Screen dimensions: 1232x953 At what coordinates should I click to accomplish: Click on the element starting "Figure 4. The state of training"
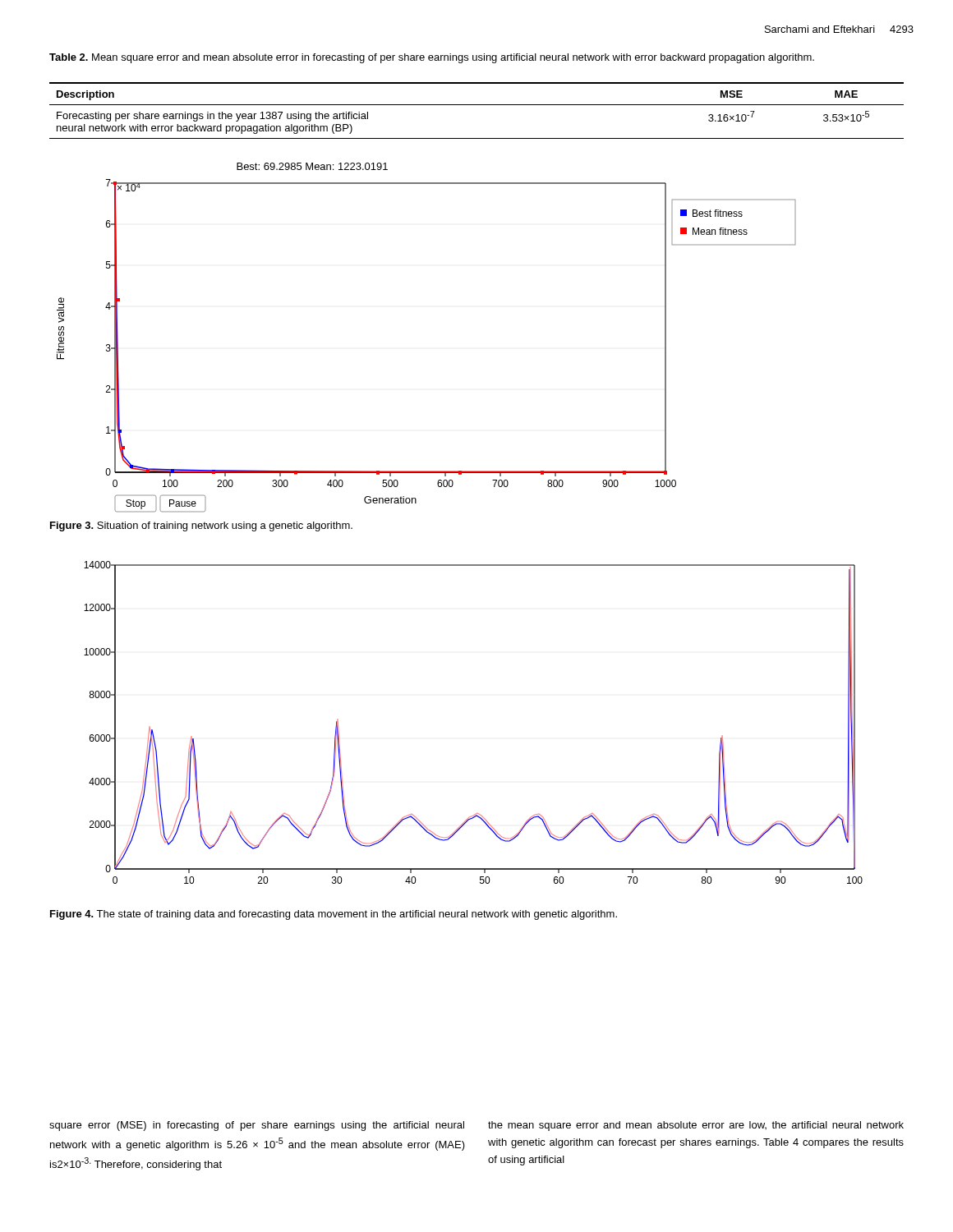coord(334,914)
